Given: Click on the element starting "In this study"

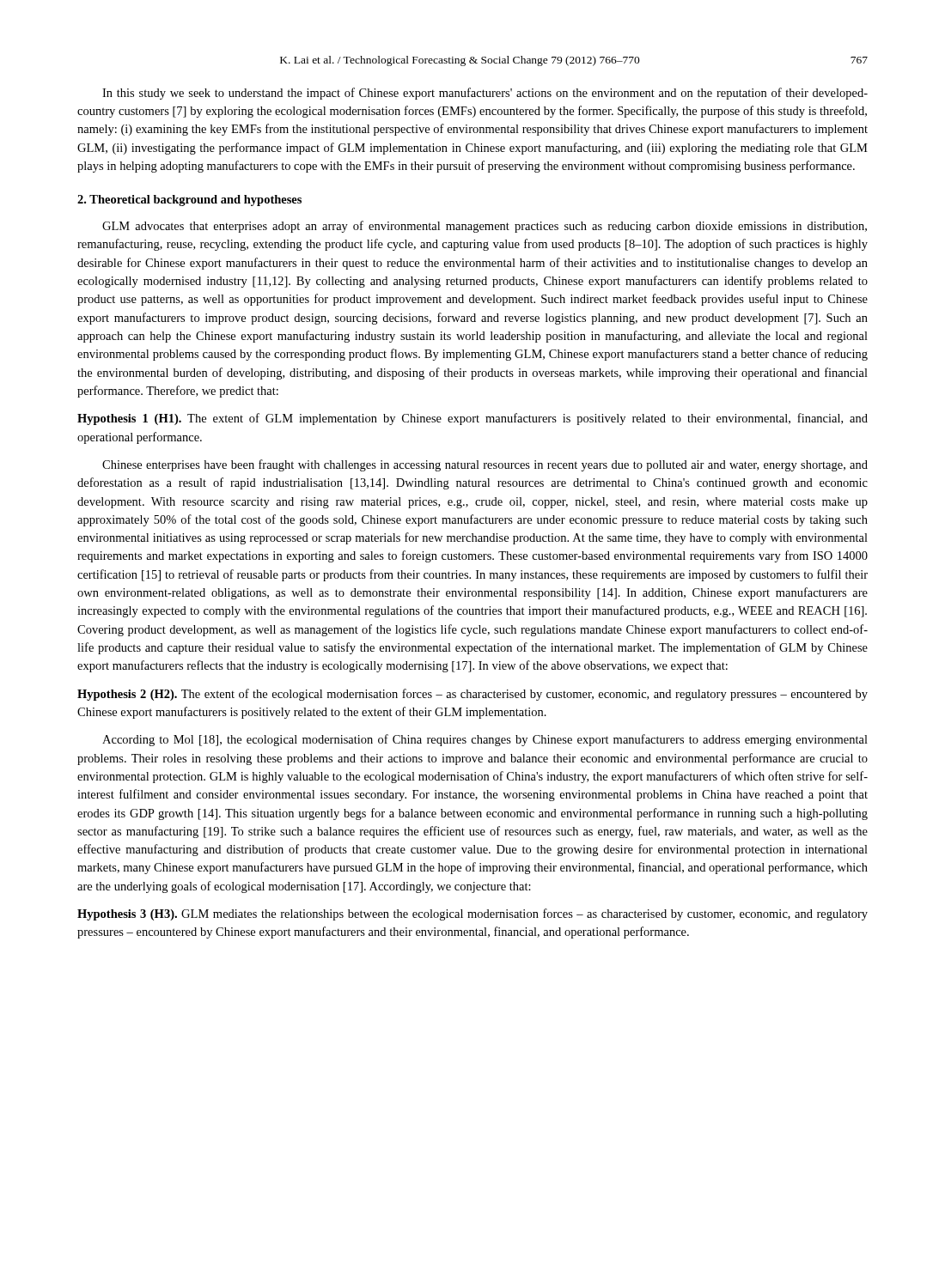Looking at the screenshot, I should click(x=472, y=129).
